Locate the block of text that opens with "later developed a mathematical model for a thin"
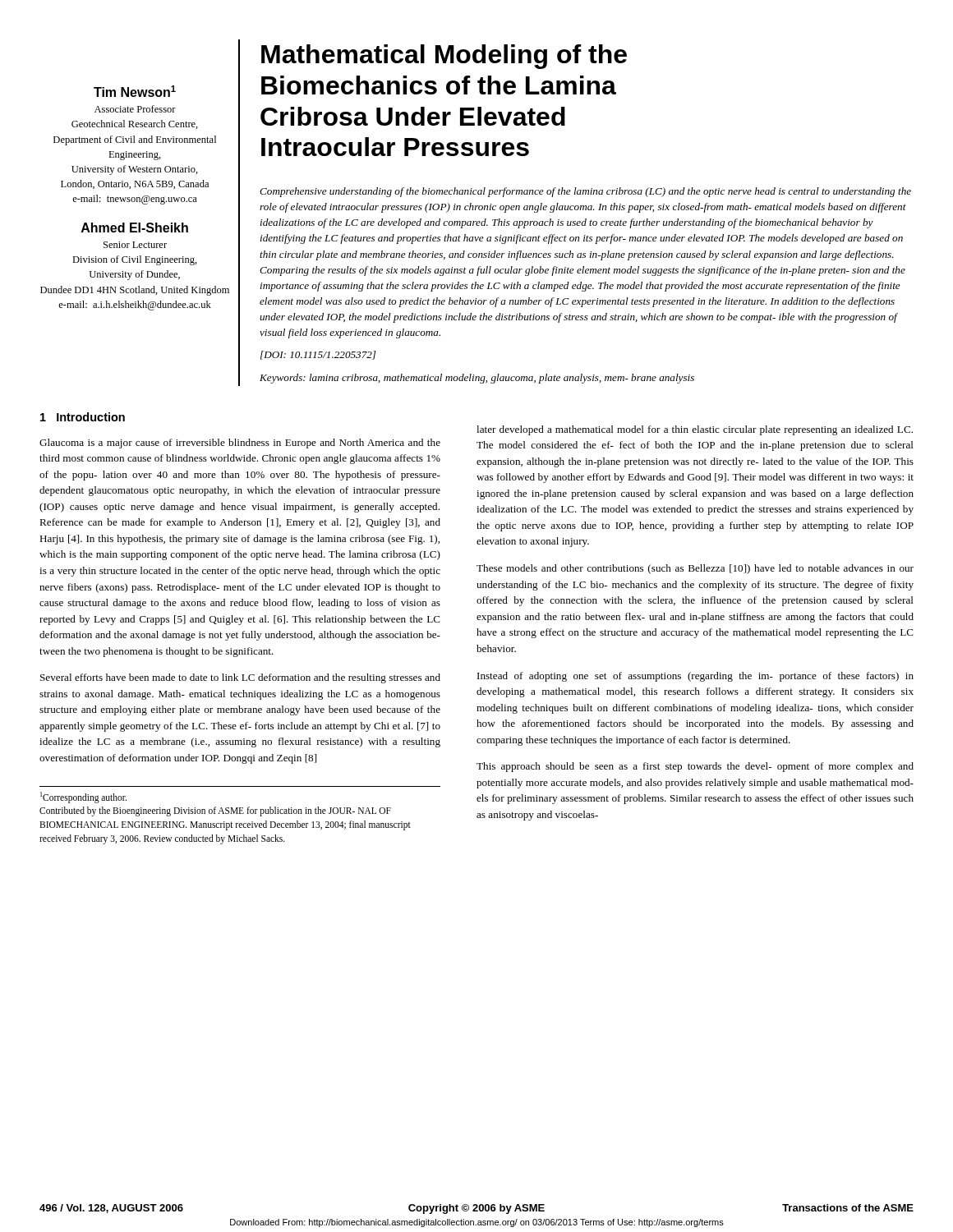This screenshot has height=1232, width=953. click(695, 485)
